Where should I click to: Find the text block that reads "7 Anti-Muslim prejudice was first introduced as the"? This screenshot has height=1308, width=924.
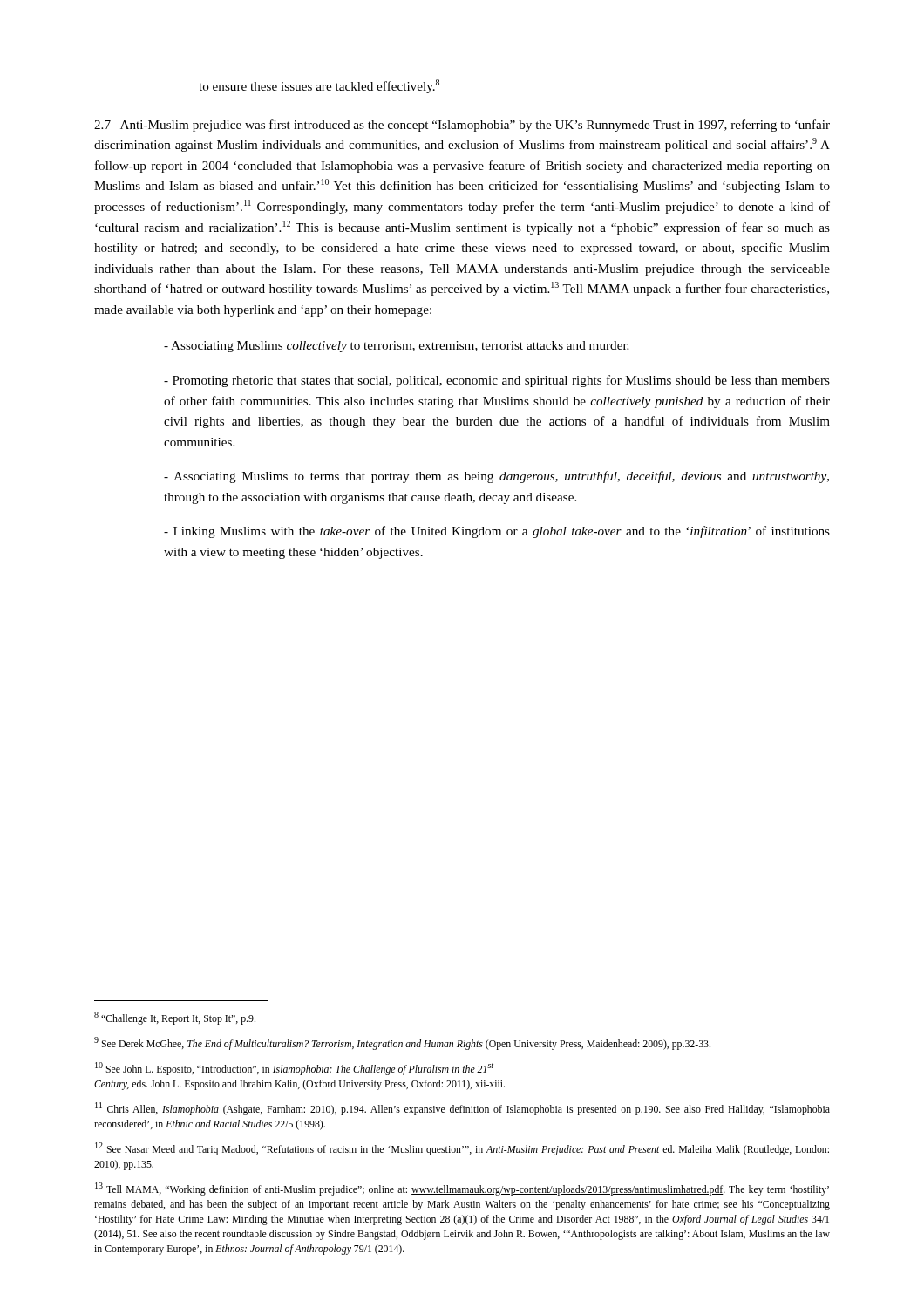[462, 217]
